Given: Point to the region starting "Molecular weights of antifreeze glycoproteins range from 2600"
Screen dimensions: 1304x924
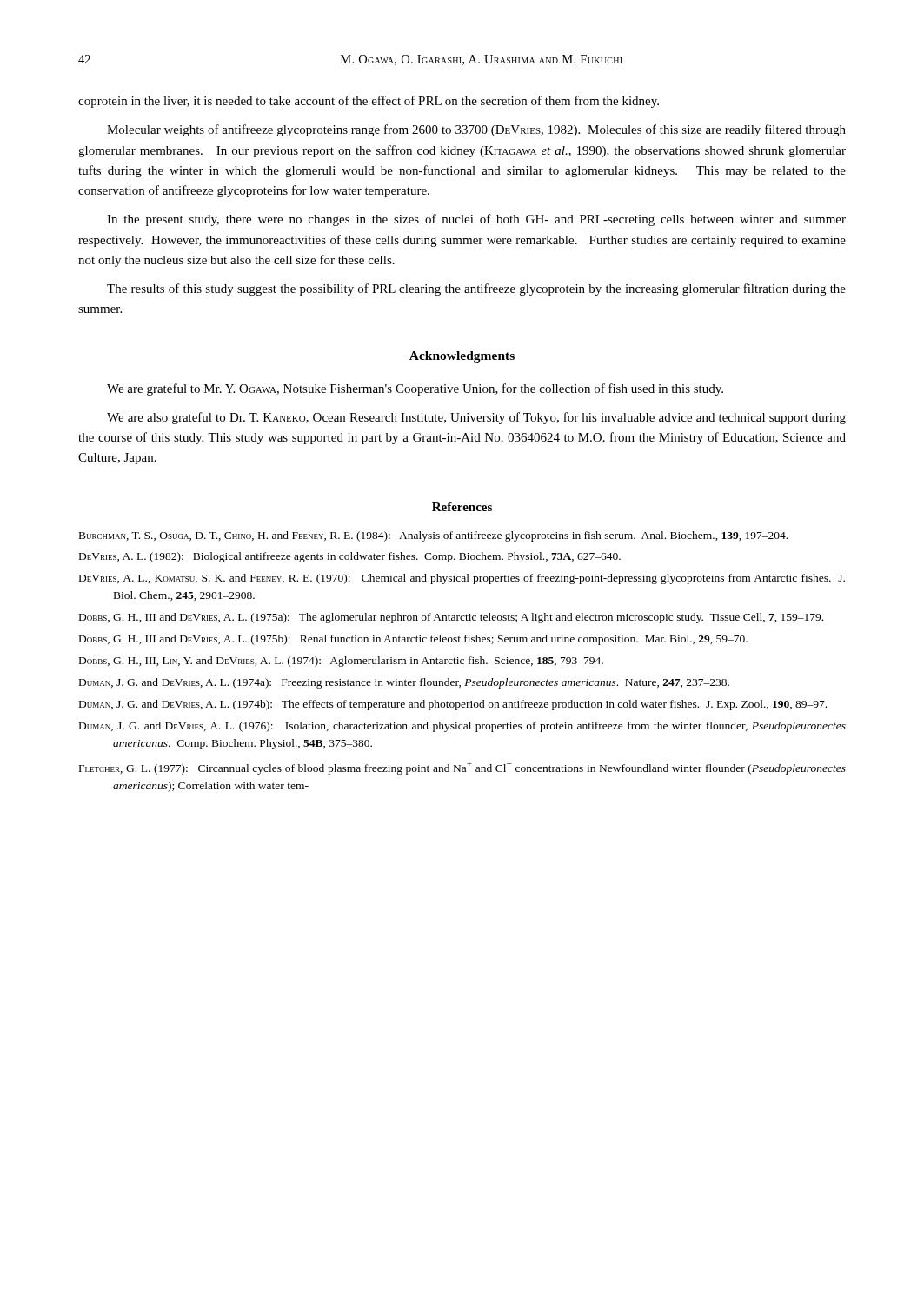Looking at the screenshot, I should click(462, 161).
